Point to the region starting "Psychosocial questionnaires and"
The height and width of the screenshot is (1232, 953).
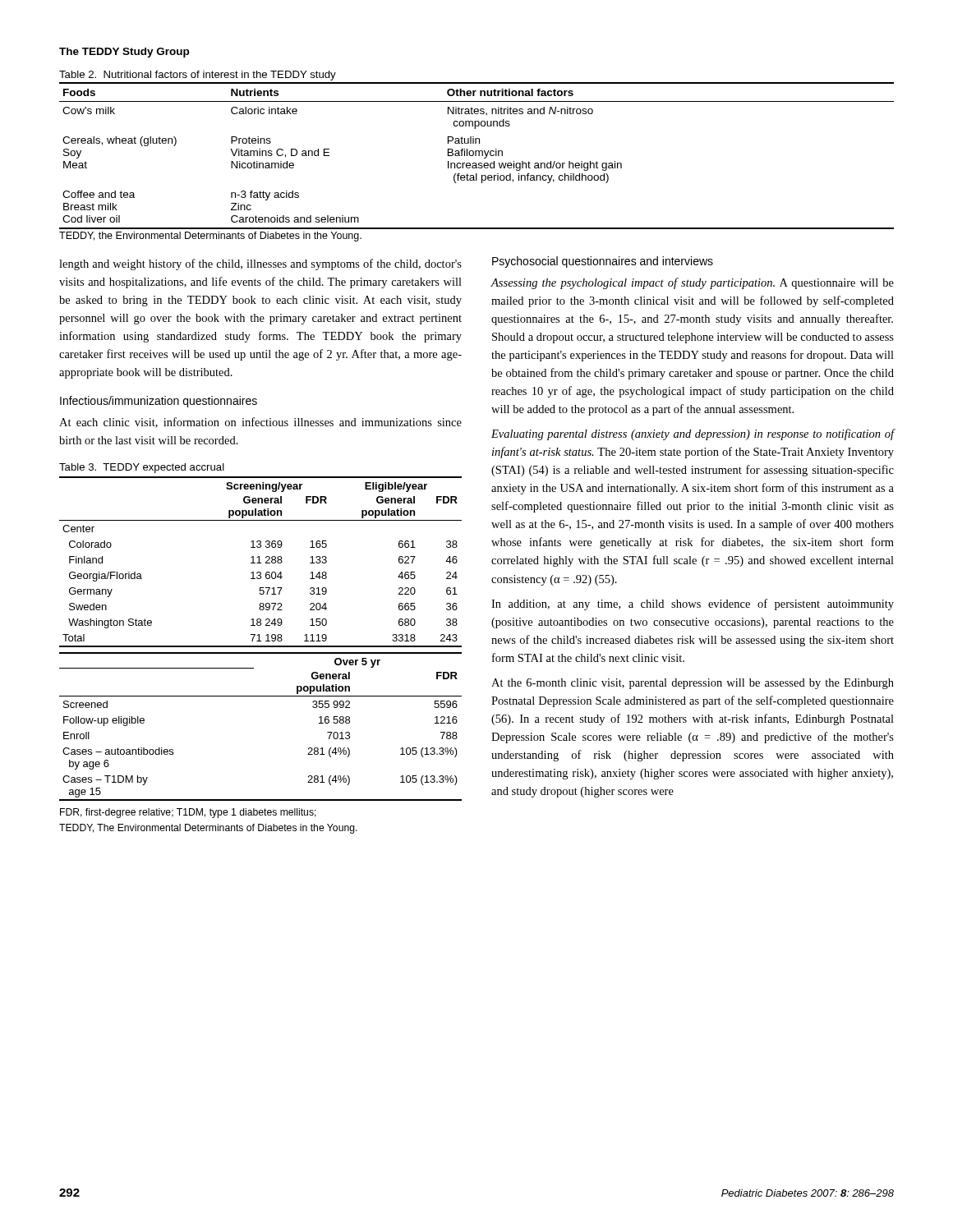tap(602, 261)
